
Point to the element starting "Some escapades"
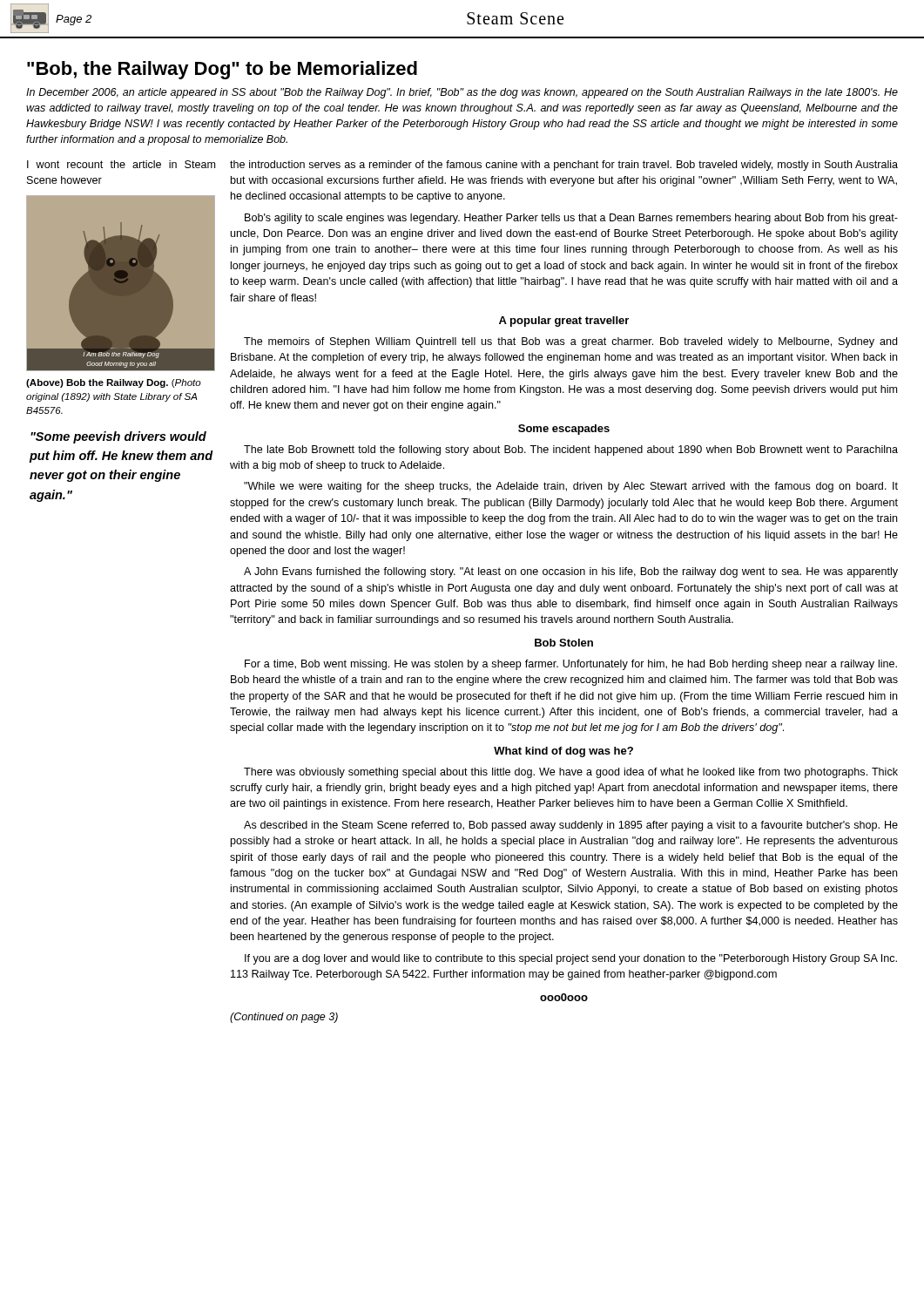pyautogui.click(x=564, y=428)
